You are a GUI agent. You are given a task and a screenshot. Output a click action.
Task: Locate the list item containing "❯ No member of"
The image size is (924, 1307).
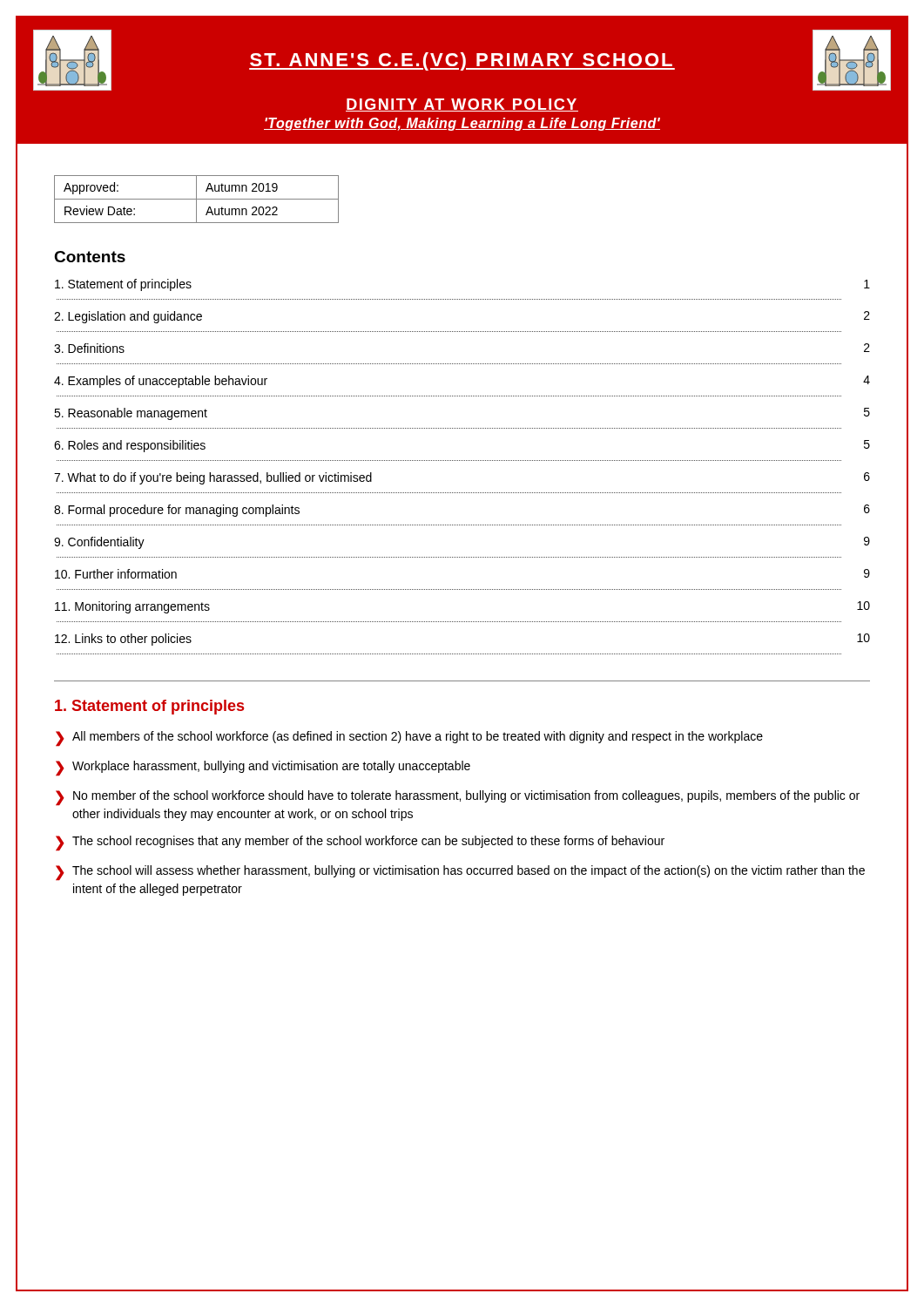[462, 805]
